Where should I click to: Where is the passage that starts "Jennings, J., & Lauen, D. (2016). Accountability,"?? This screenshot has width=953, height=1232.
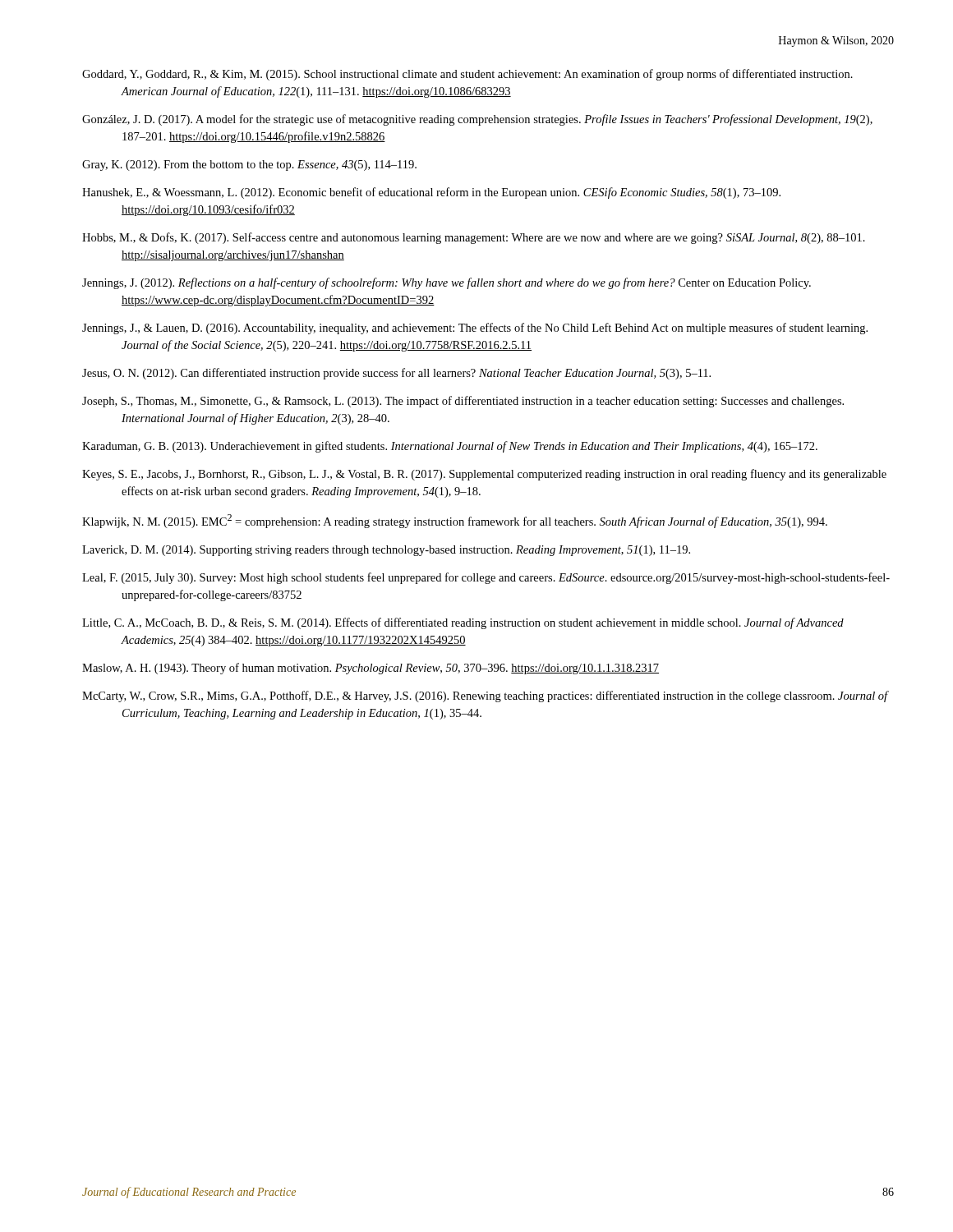[x=475, y=337]
